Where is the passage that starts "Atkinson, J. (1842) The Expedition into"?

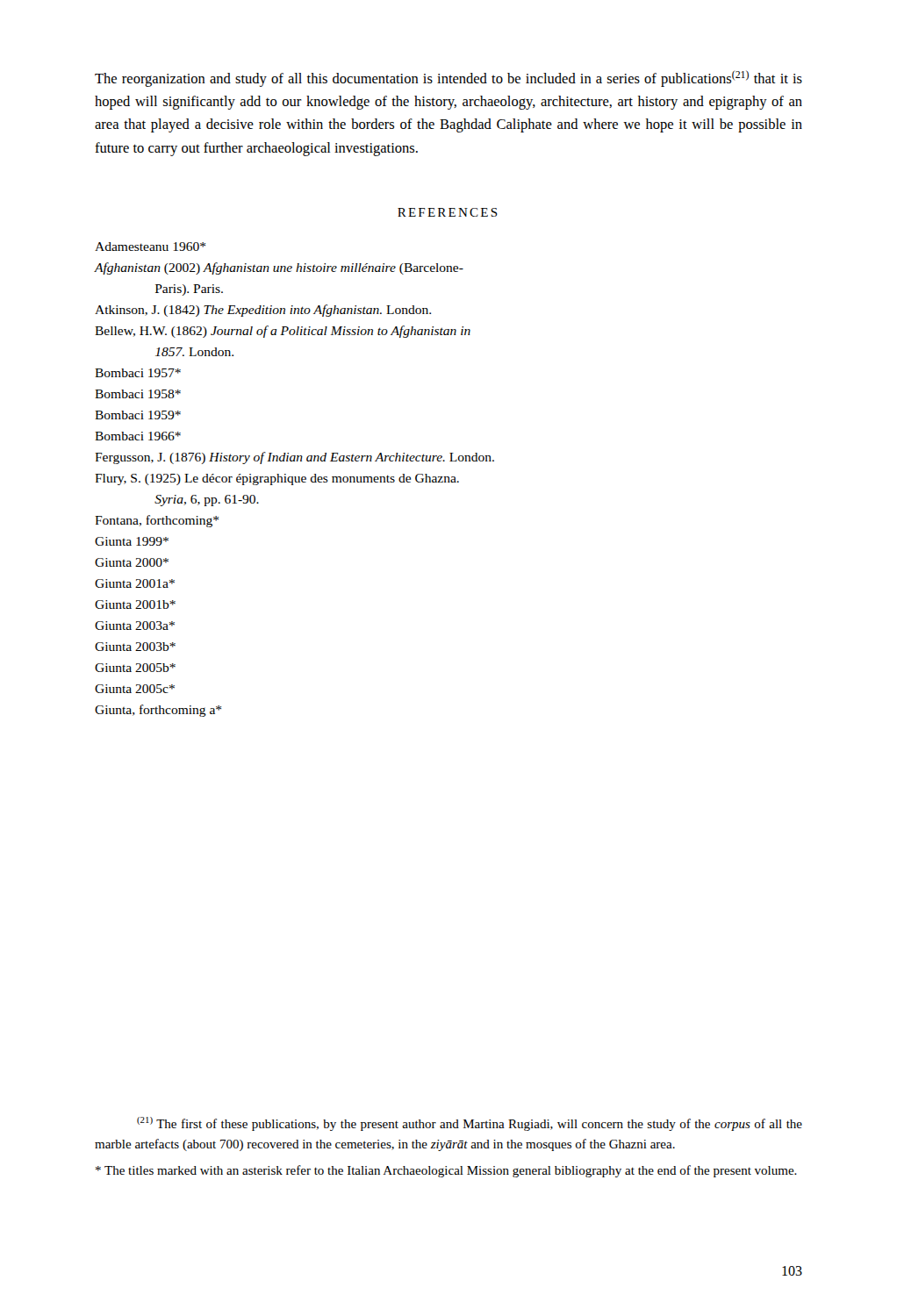(x=263, y=309)
